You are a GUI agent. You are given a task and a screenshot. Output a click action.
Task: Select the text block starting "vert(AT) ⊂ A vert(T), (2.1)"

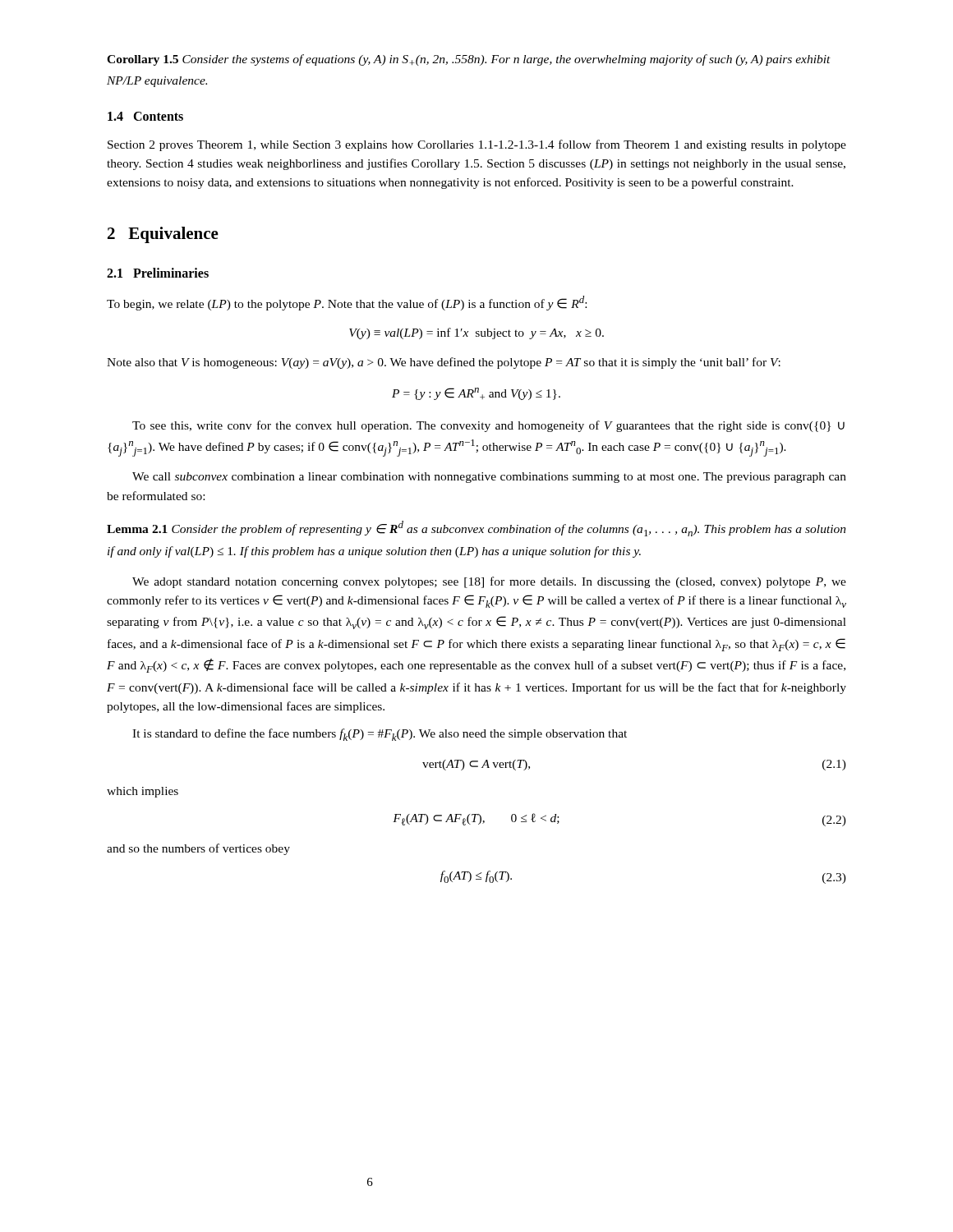pyautogui.click(x=476, y=763)
